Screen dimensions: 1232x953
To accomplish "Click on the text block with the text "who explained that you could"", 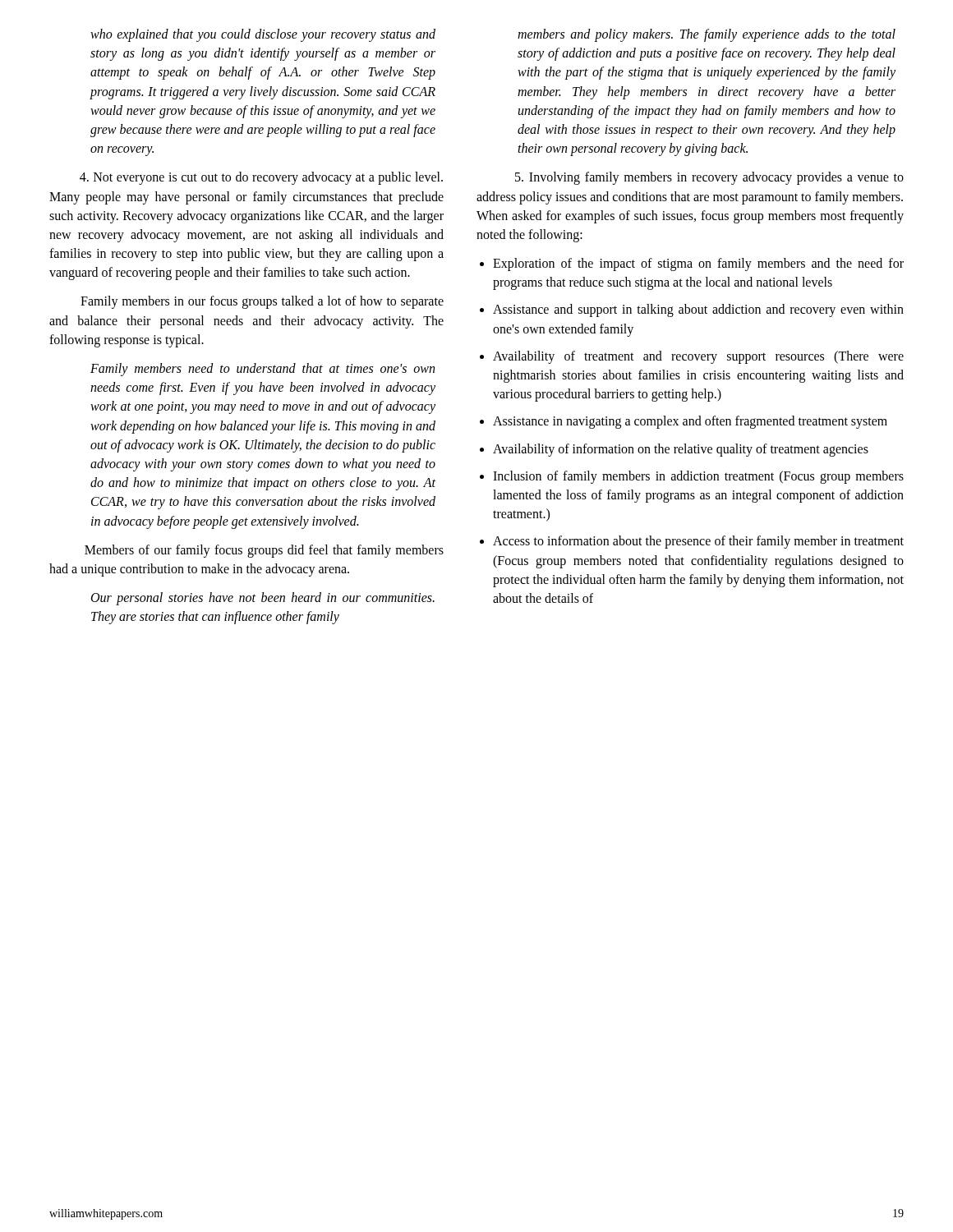I will [x=263, y=91].
